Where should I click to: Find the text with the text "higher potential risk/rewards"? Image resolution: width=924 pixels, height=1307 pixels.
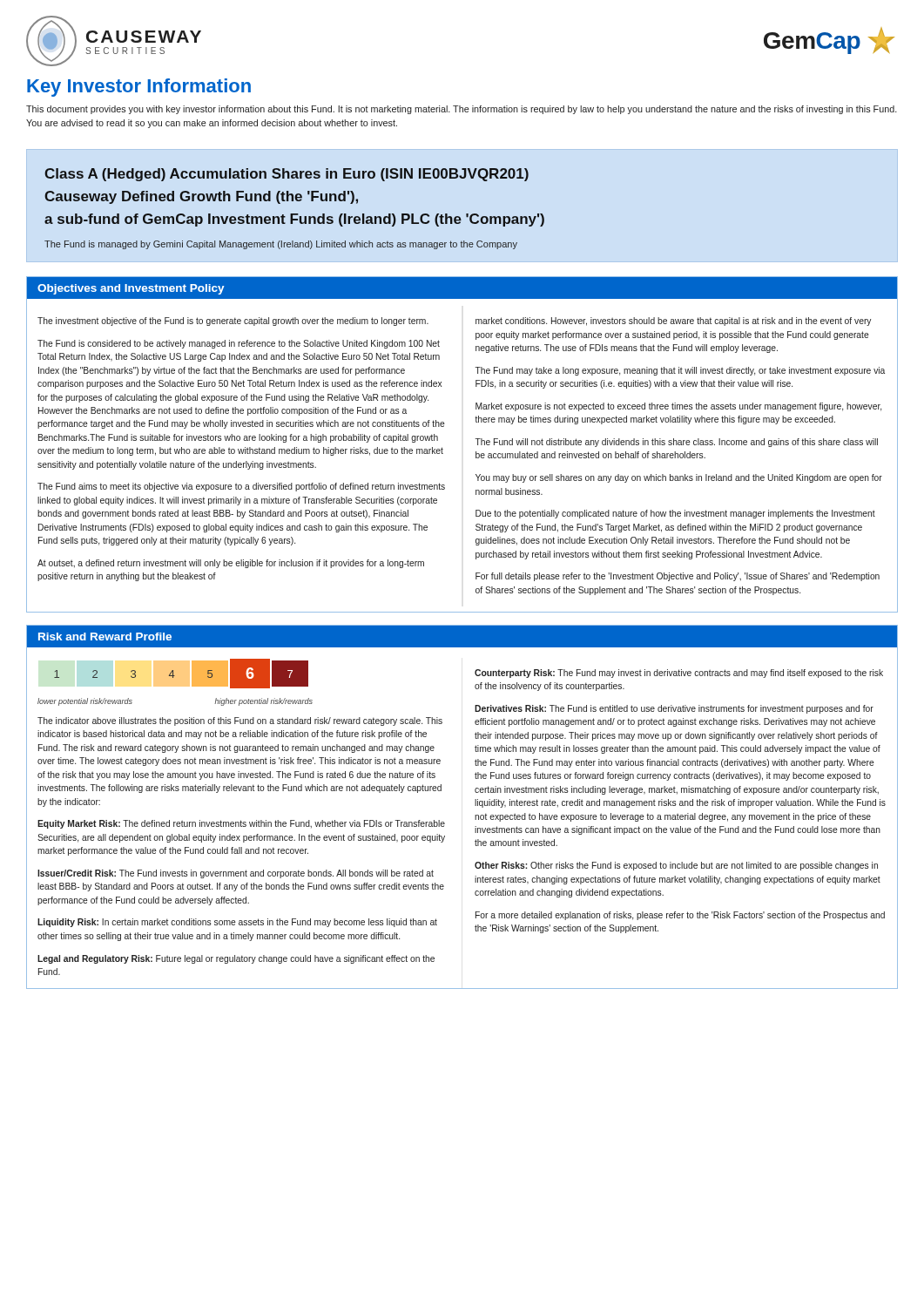click(264, 701)
